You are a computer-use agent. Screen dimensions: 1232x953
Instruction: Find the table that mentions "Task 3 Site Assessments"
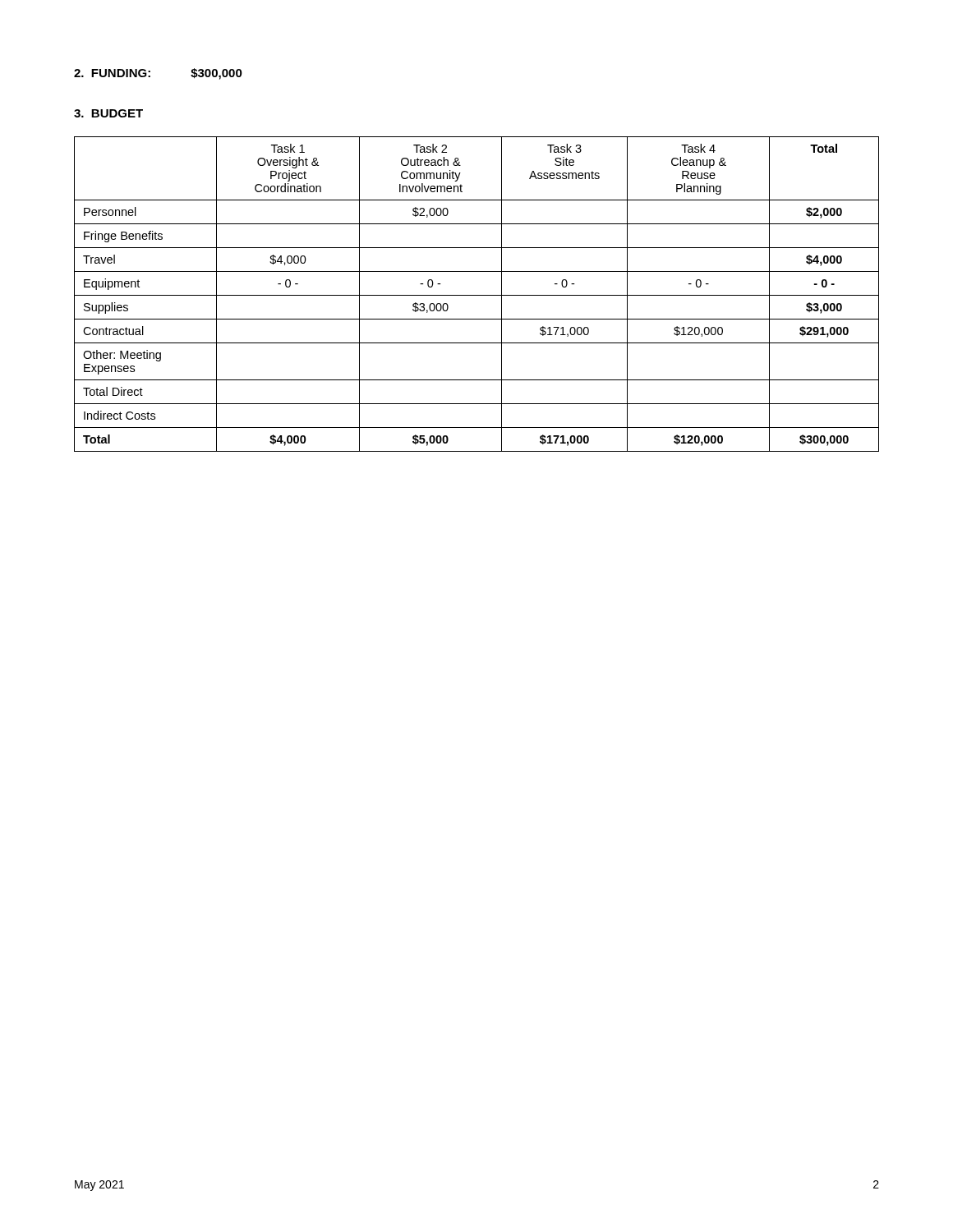click(476, 294)
